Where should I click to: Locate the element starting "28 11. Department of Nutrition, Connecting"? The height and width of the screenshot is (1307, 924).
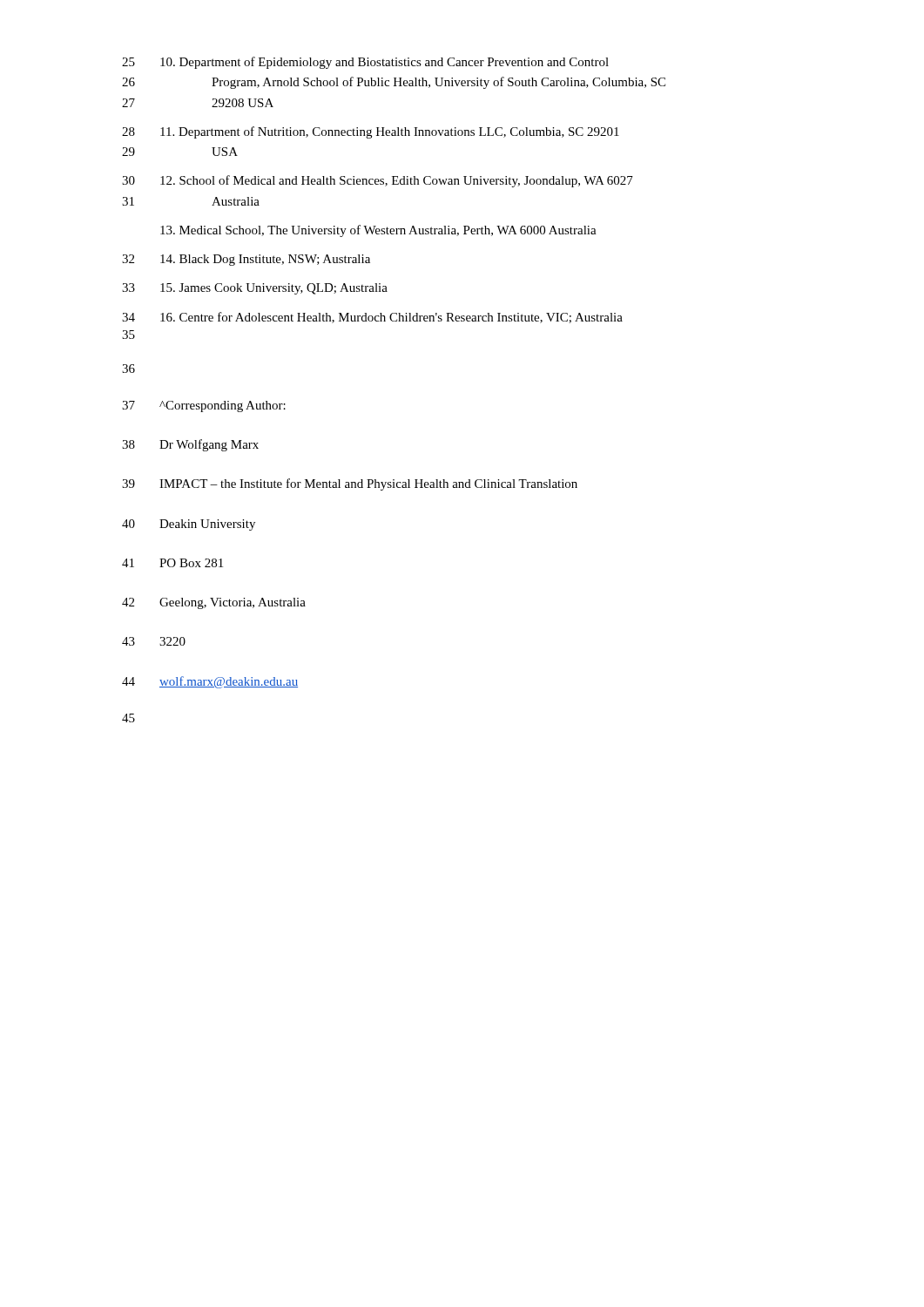point(475,132)
